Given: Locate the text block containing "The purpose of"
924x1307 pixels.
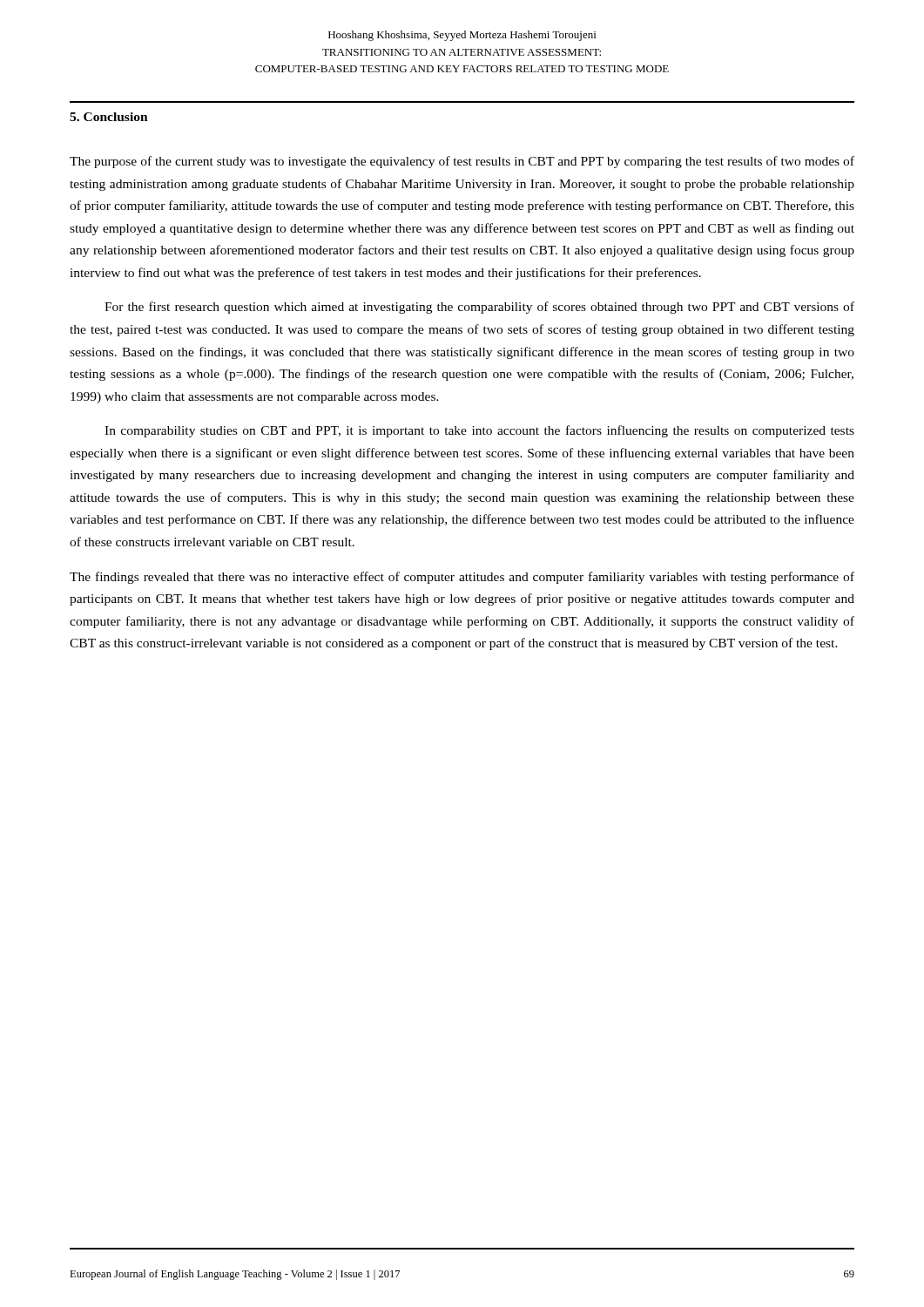Looking at the screenshot, I should [462, 217].
